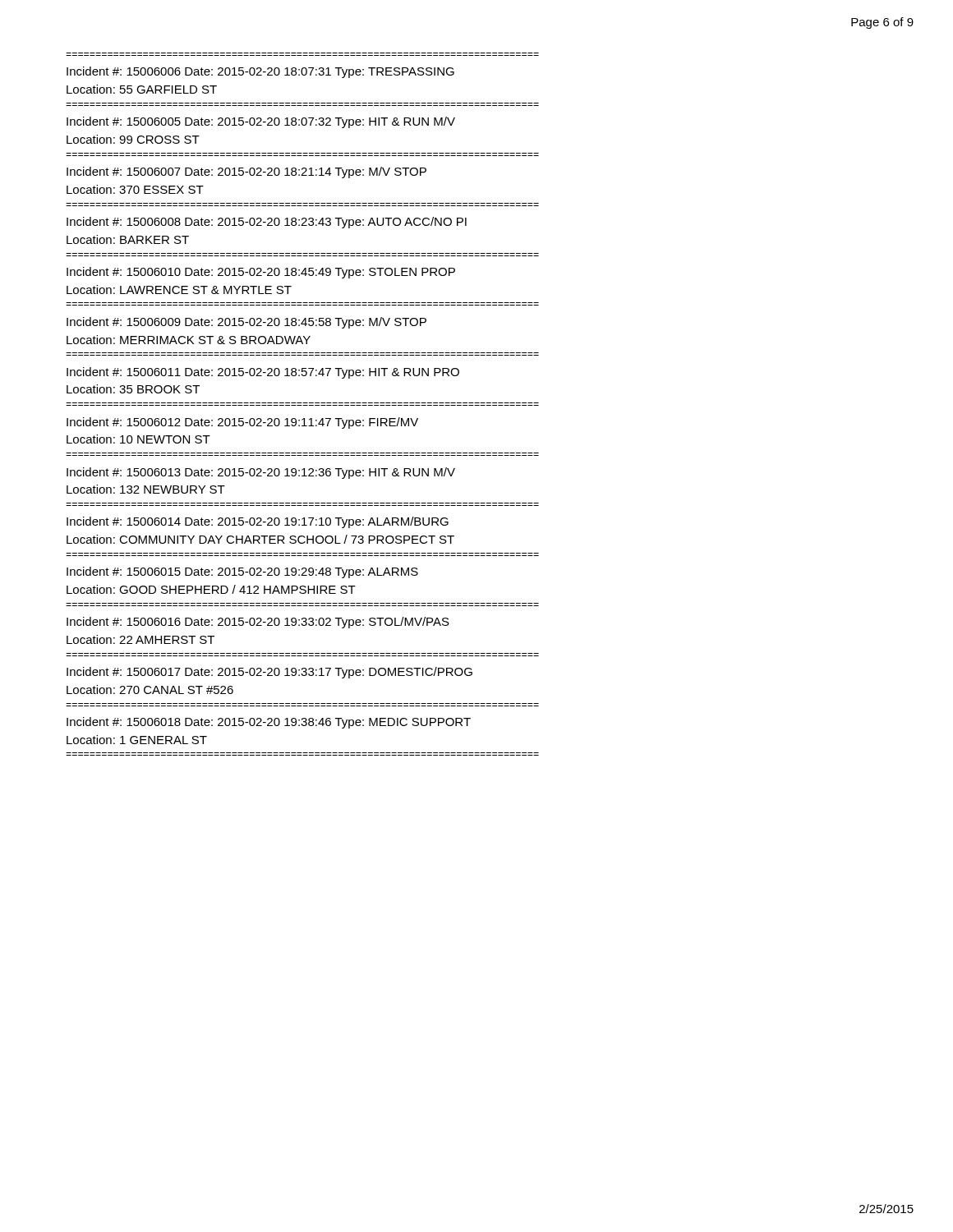Select the text block with the text "Incident #: 15006009 Date: 2015-02-20 18:45:58 Type: M/V"
The height and width of the screenshot is (1232, 953).
tap(246, 323)
